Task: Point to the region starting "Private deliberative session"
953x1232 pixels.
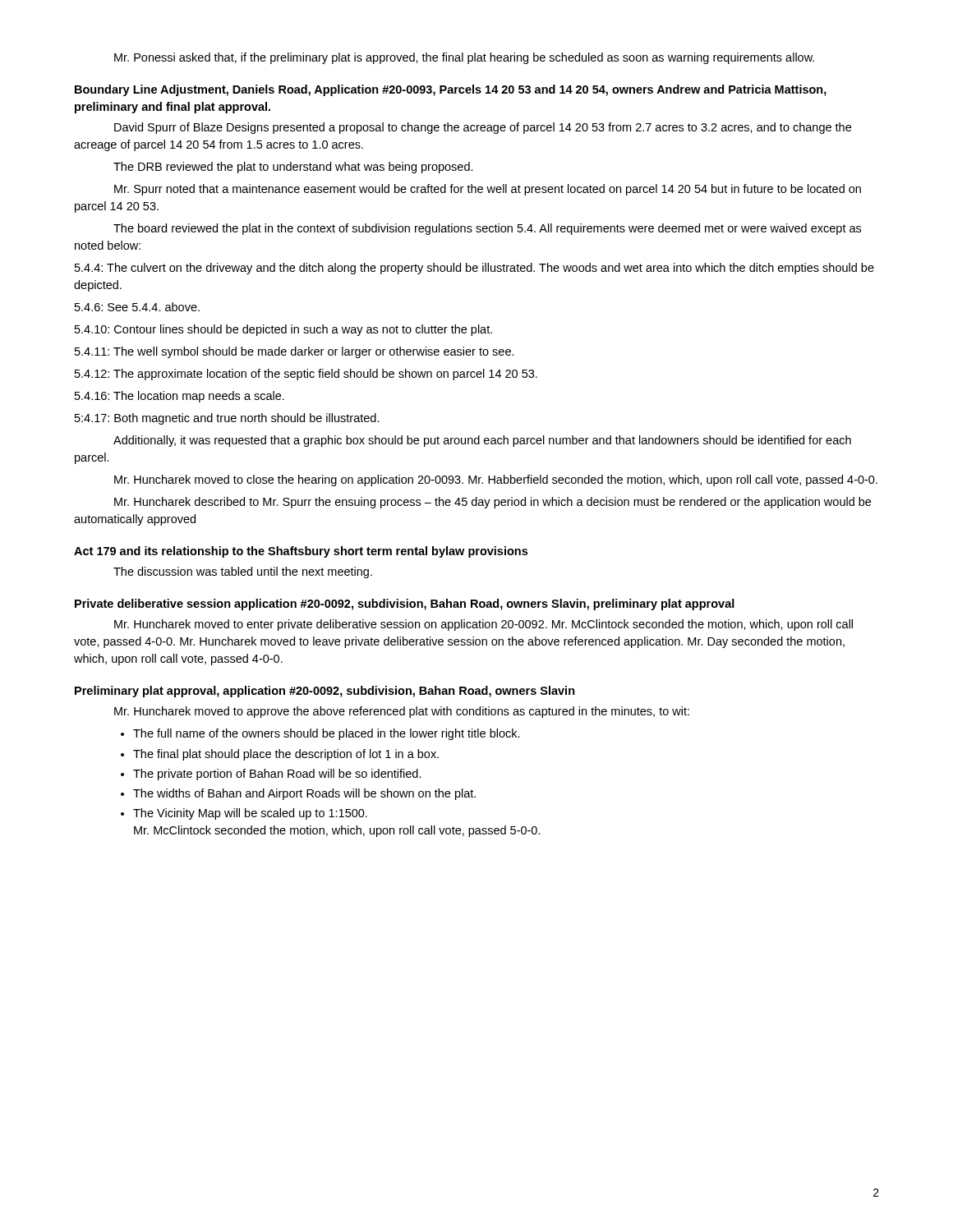Action: [x=404, y=604]
